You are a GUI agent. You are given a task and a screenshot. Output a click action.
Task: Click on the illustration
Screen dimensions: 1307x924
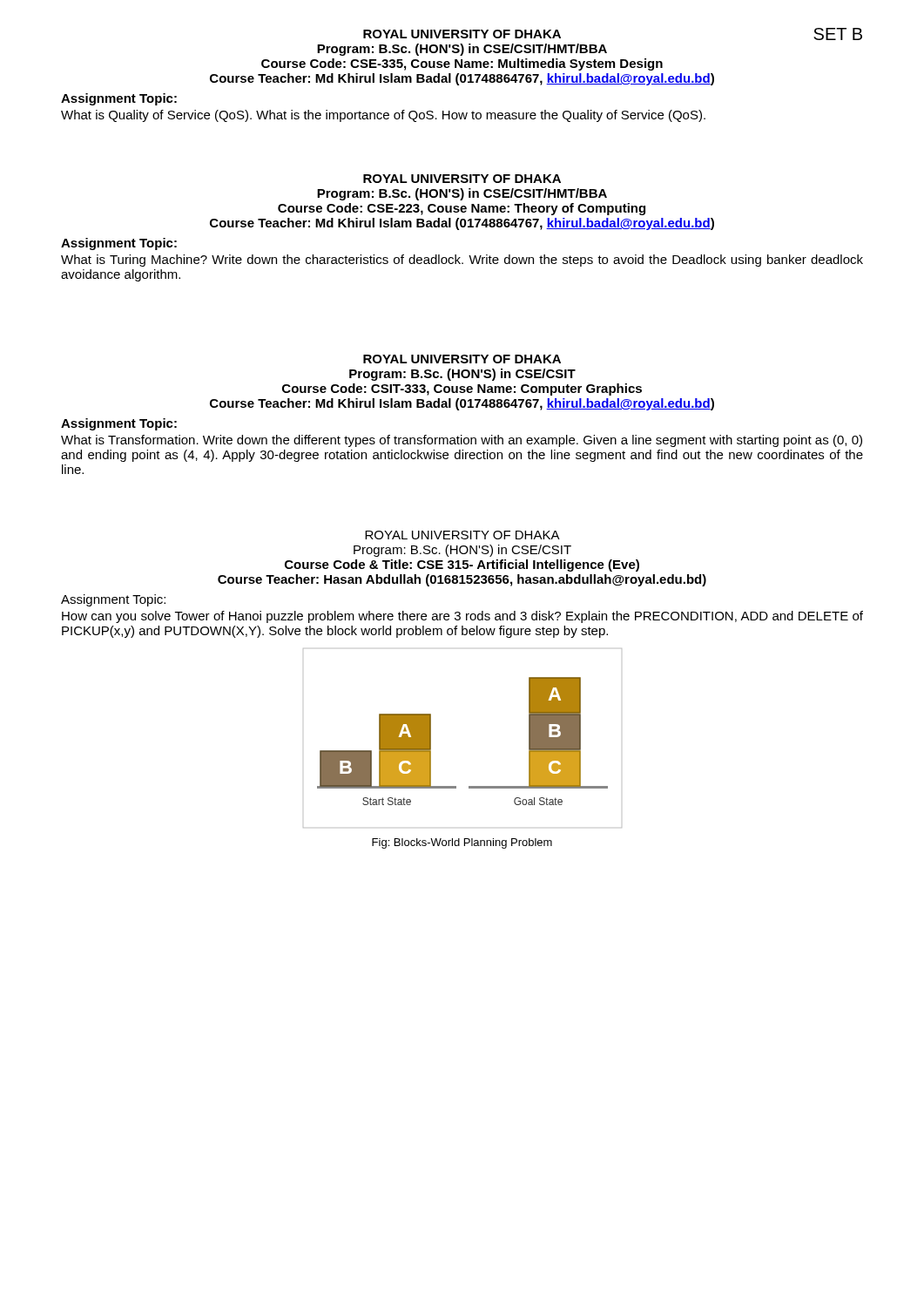pyautogui.click(x=462, y=739)
